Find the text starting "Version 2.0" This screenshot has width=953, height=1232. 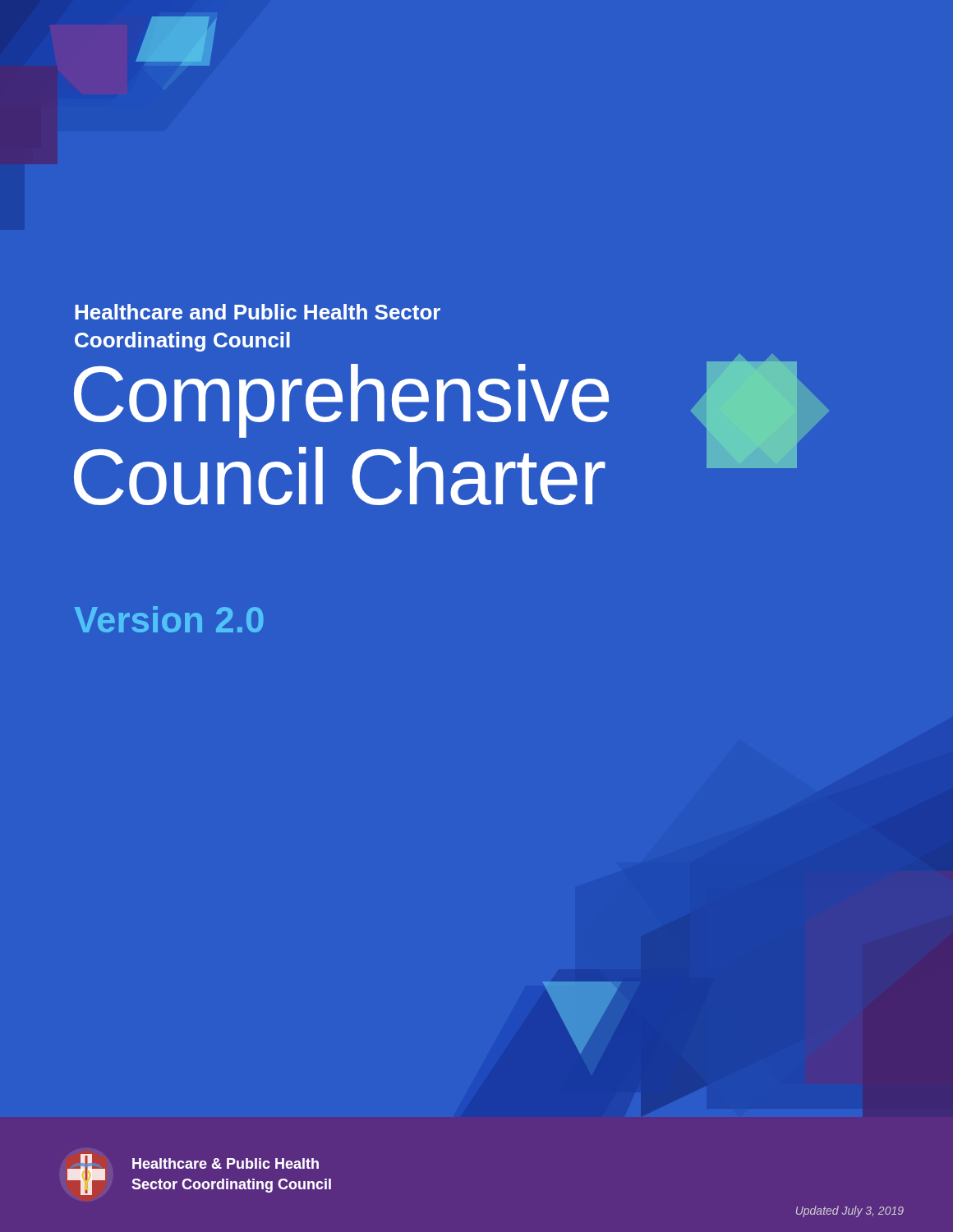[x=169, y=619]
